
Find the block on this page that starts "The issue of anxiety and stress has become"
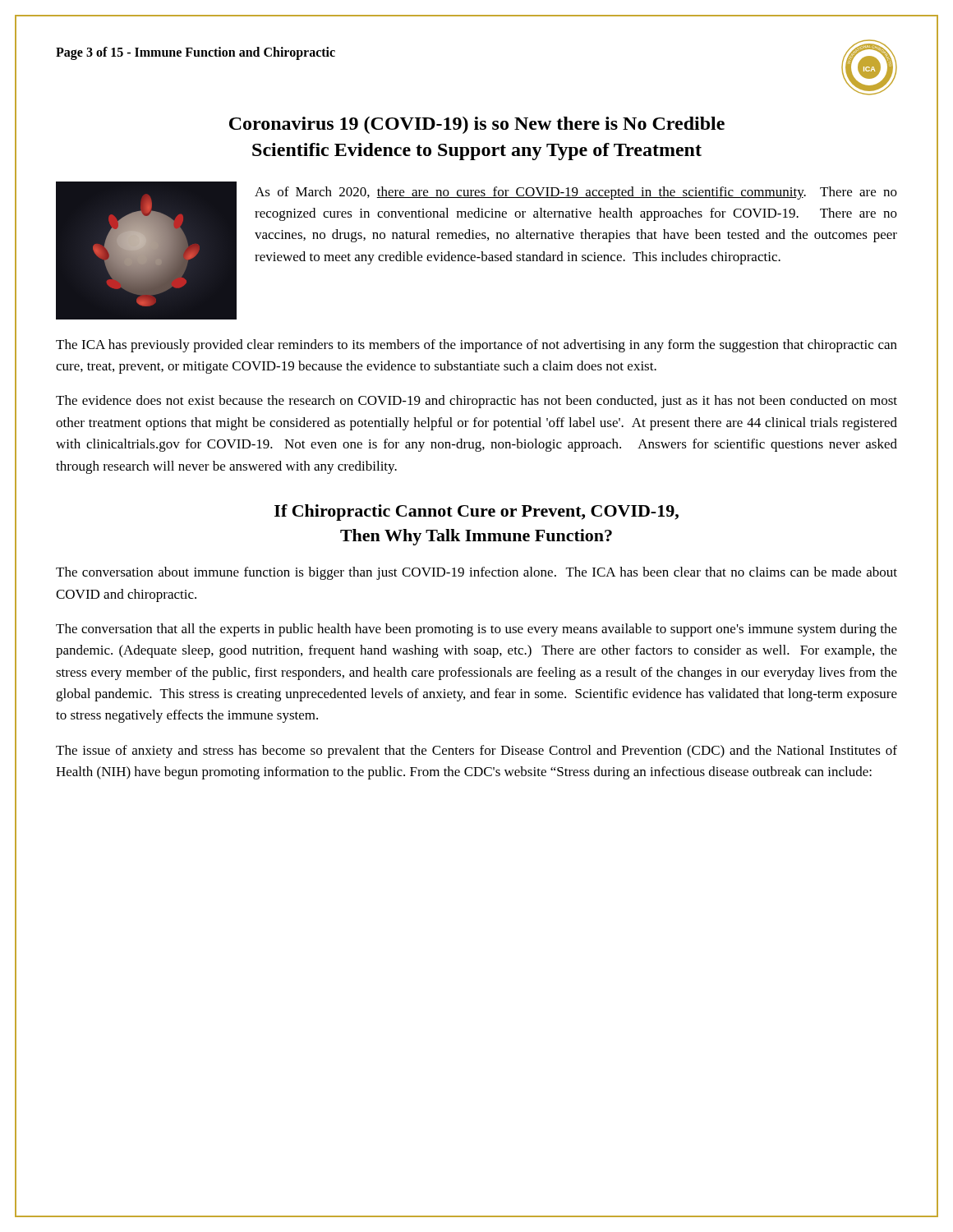[476, 761]
